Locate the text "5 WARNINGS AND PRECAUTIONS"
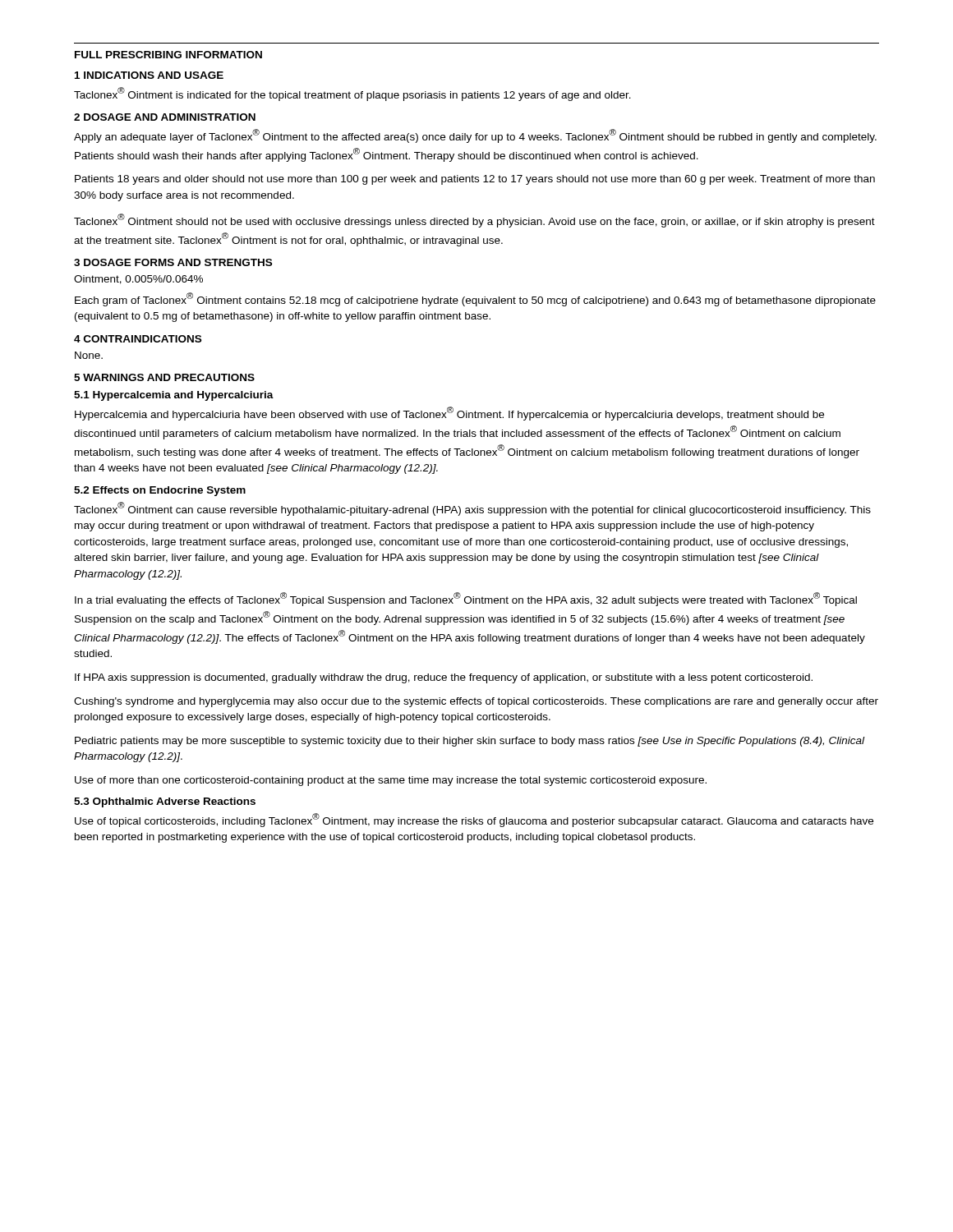Screen dimensions: 1232x953 click(x=164, y=378)
